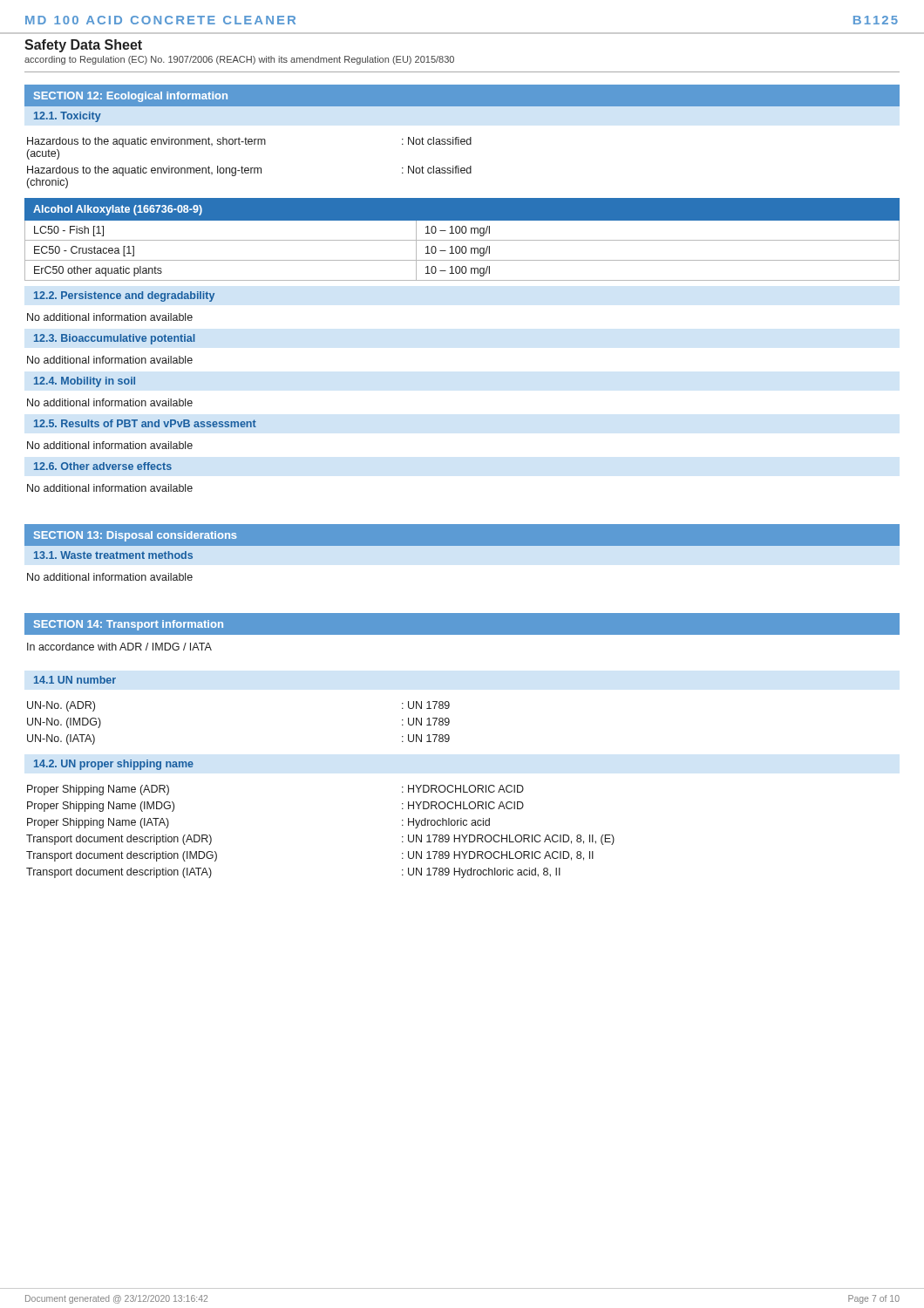This screenshot has width=924, height=1308.
Task: Find the text block that says "Transport document description (IMDG) : UN 1789"
Action: tap(462, 855)
